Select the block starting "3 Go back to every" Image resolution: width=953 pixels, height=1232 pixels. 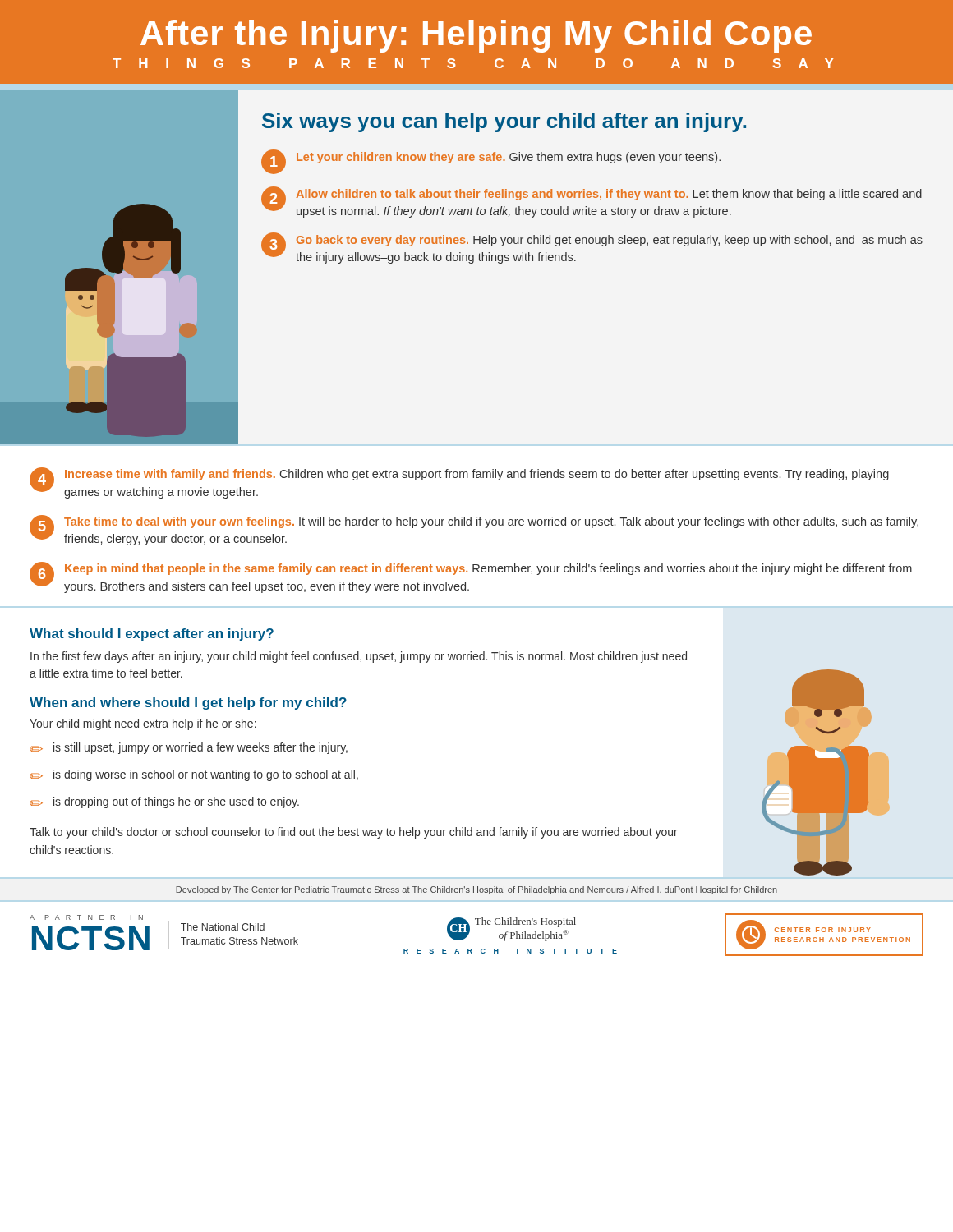pos(594,249)
